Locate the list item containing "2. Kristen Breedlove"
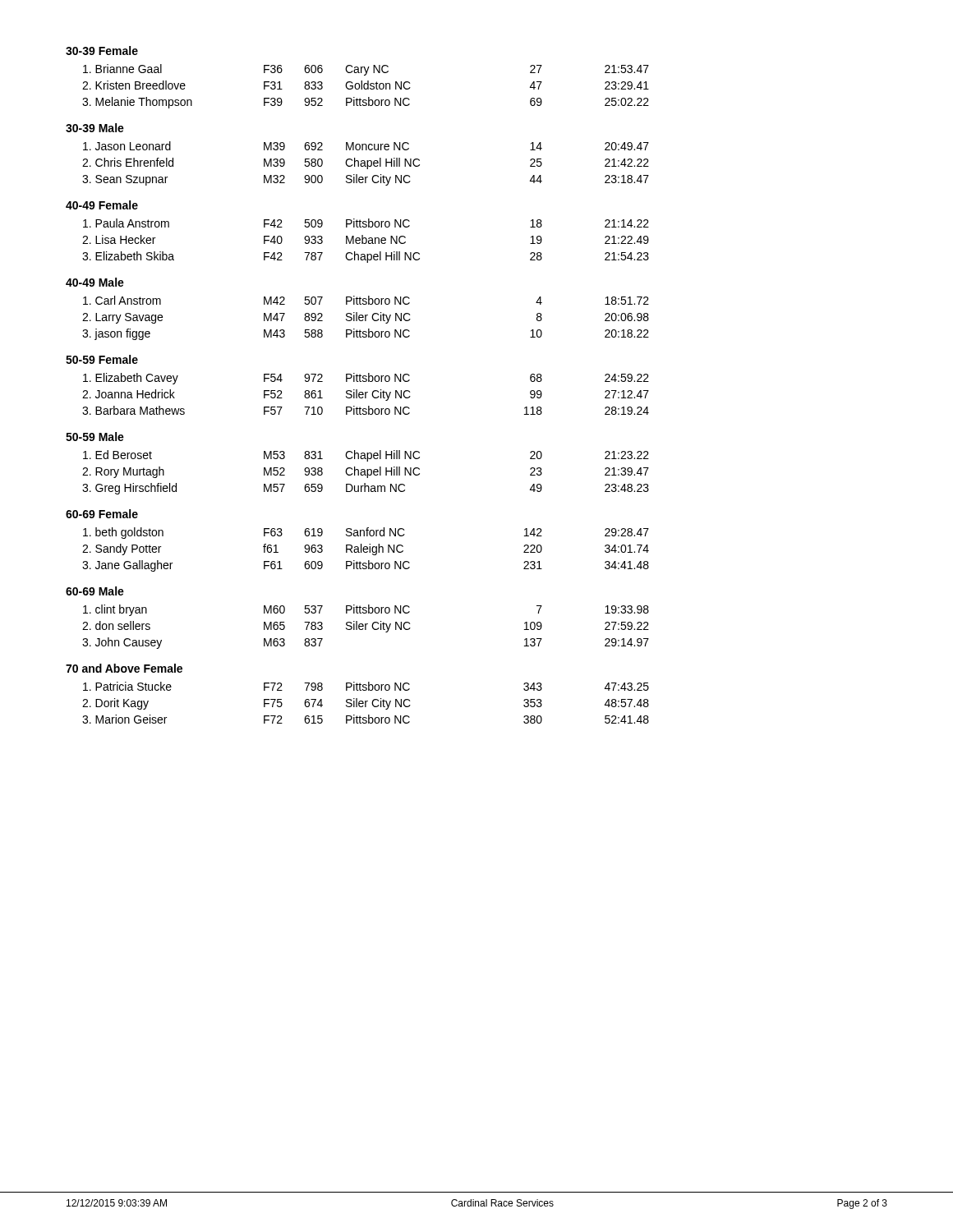Viewport: 953px width, 1232px height. [366, 85]
